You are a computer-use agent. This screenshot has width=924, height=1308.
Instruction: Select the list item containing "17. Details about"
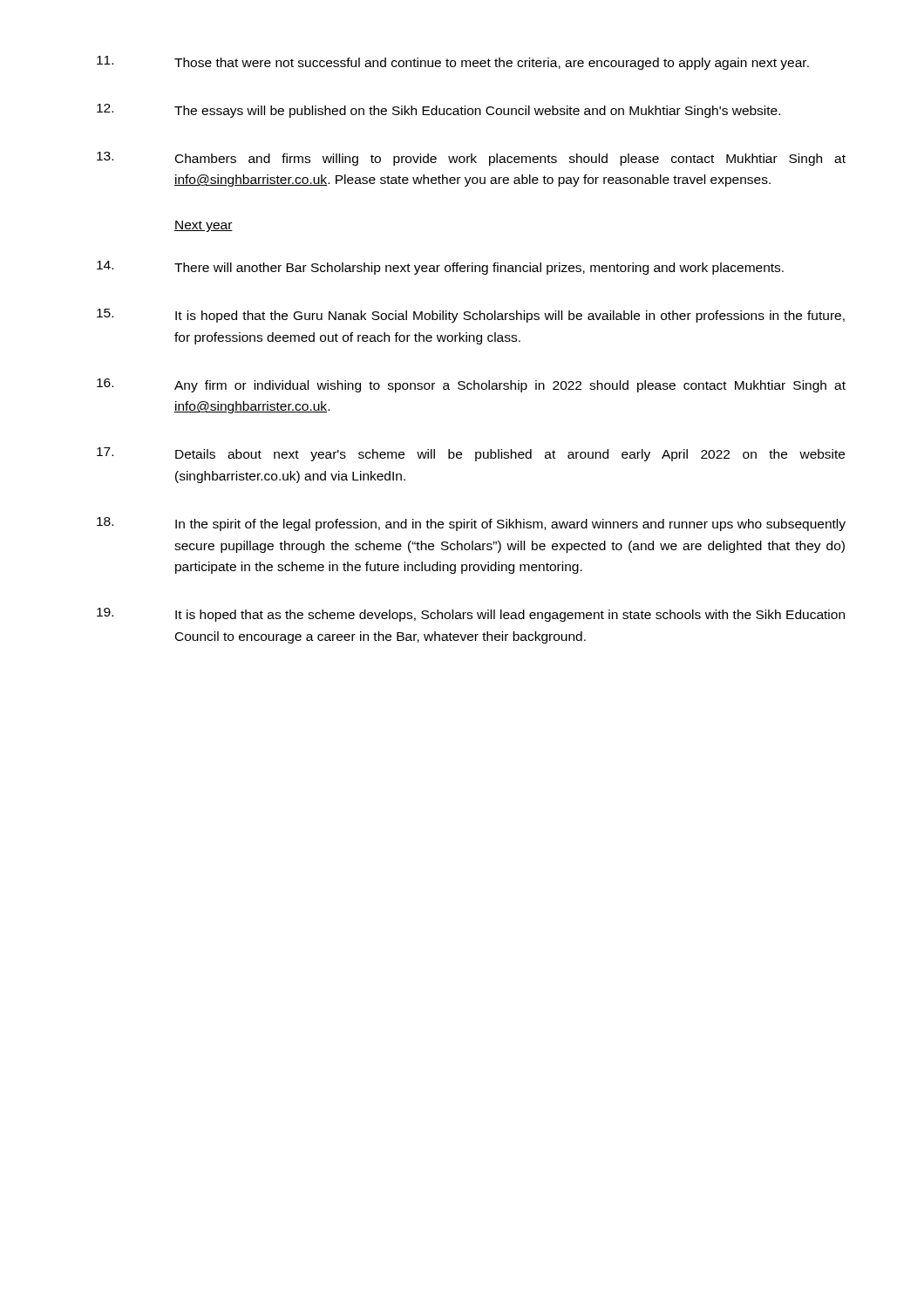[x=471, y=466]
